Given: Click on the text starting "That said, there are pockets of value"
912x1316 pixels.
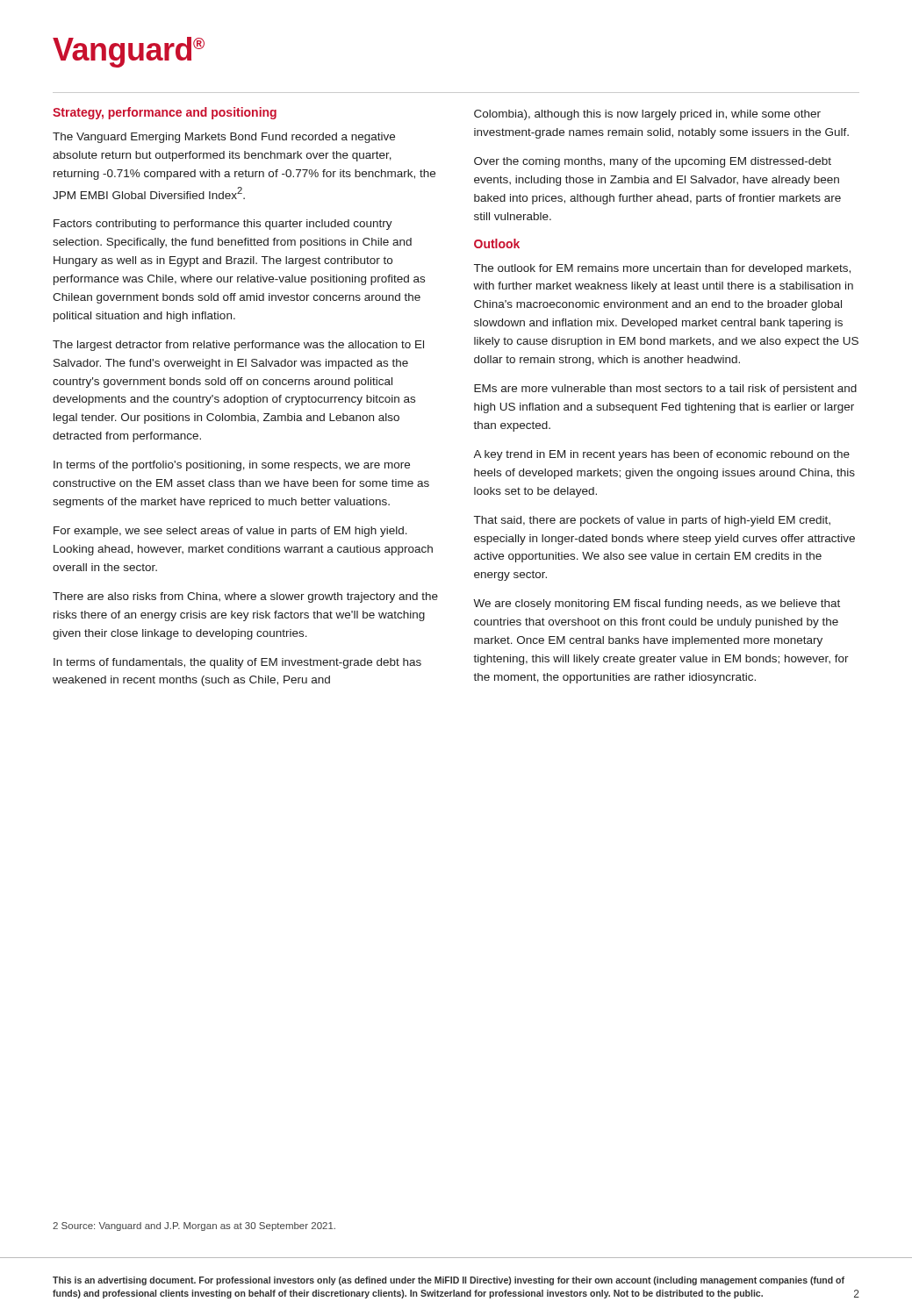Looking at the screenshot, I should point(664,547).
